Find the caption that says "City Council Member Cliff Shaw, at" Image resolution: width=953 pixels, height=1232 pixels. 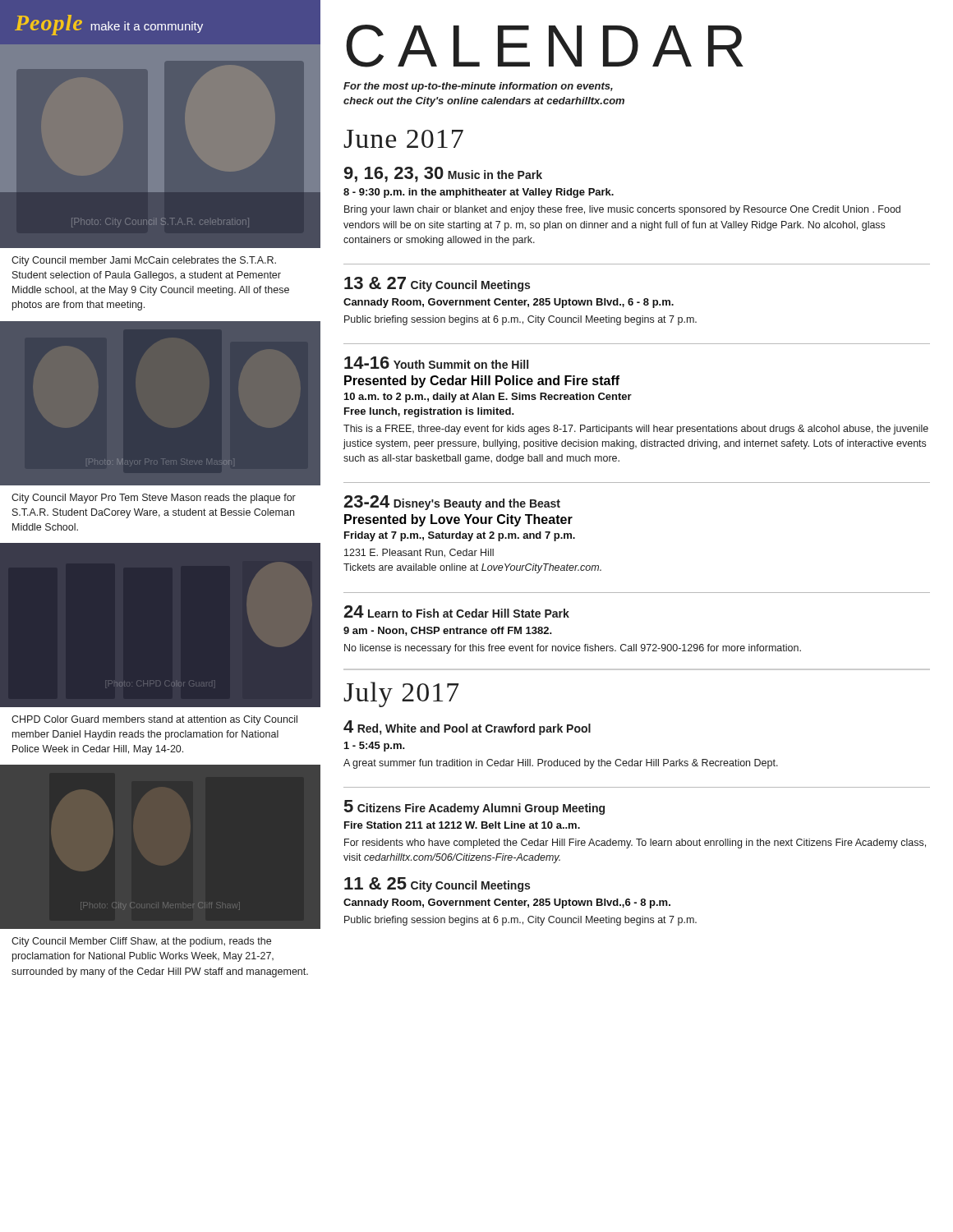tap(160, 956)
